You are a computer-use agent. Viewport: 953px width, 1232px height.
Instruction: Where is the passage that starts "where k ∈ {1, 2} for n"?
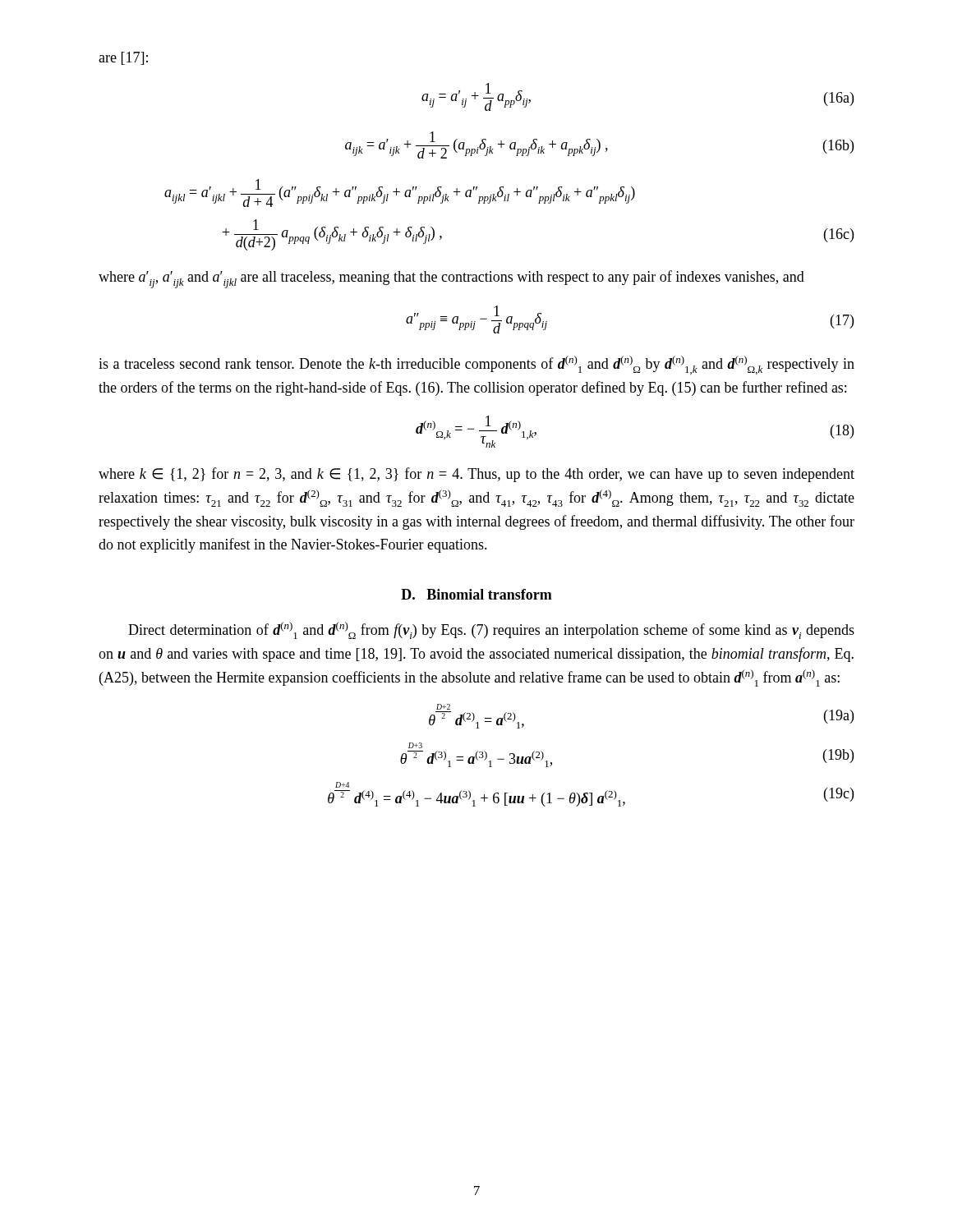[x=476, y=509]
